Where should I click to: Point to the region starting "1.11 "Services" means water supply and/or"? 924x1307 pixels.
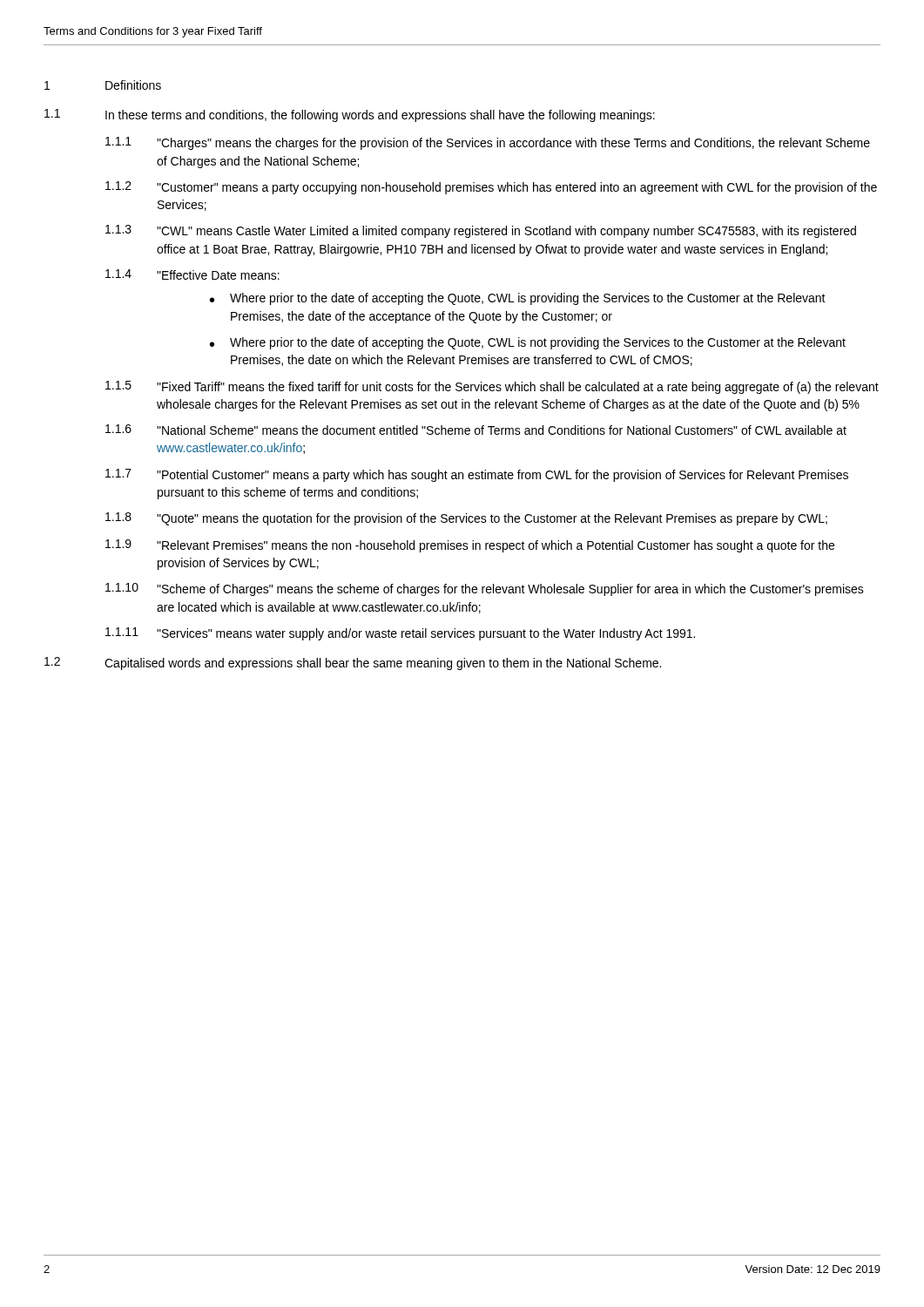(x=400, y=633)
